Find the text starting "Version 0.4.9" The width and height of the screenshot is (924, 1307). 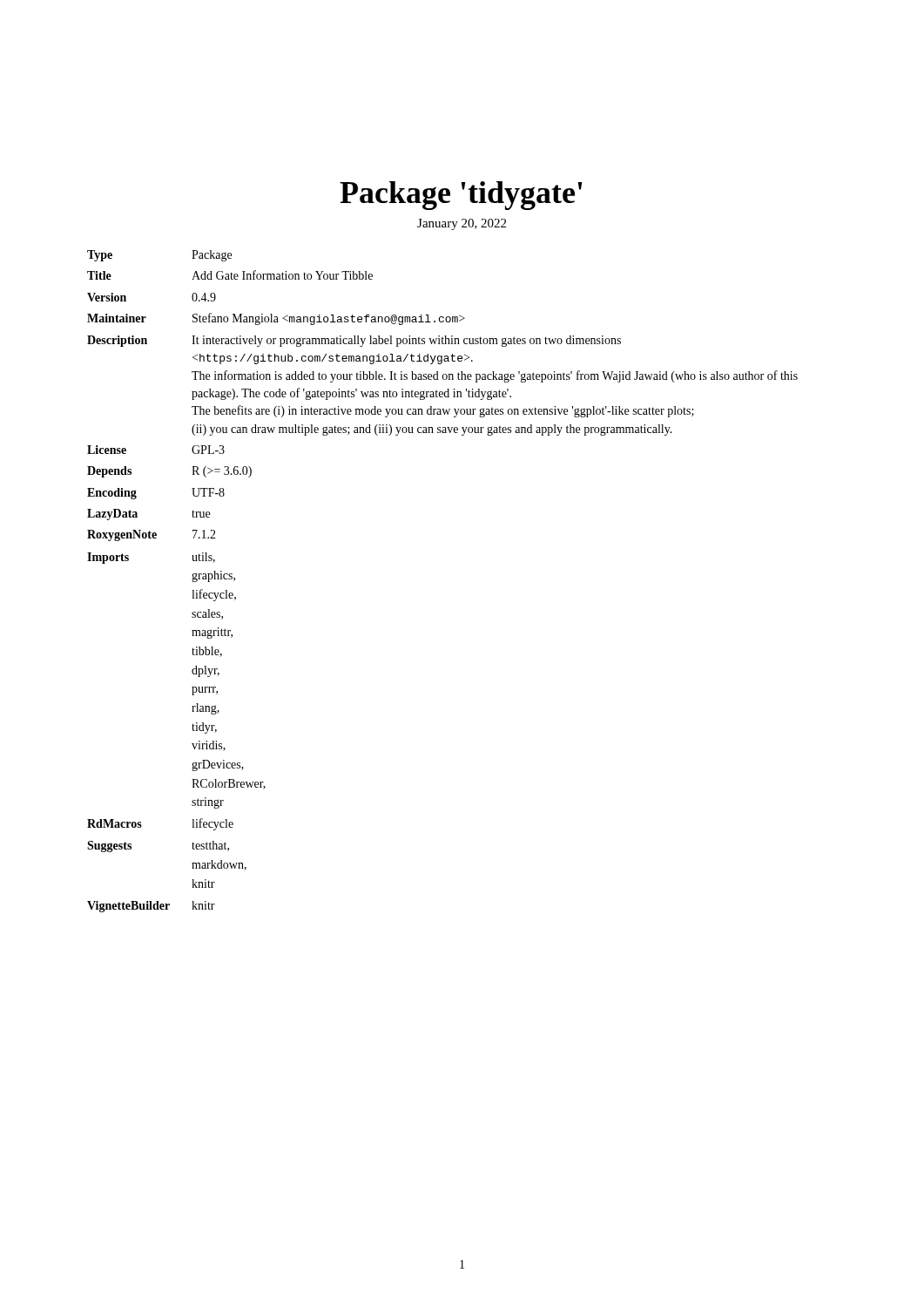(x=103, y=297)
